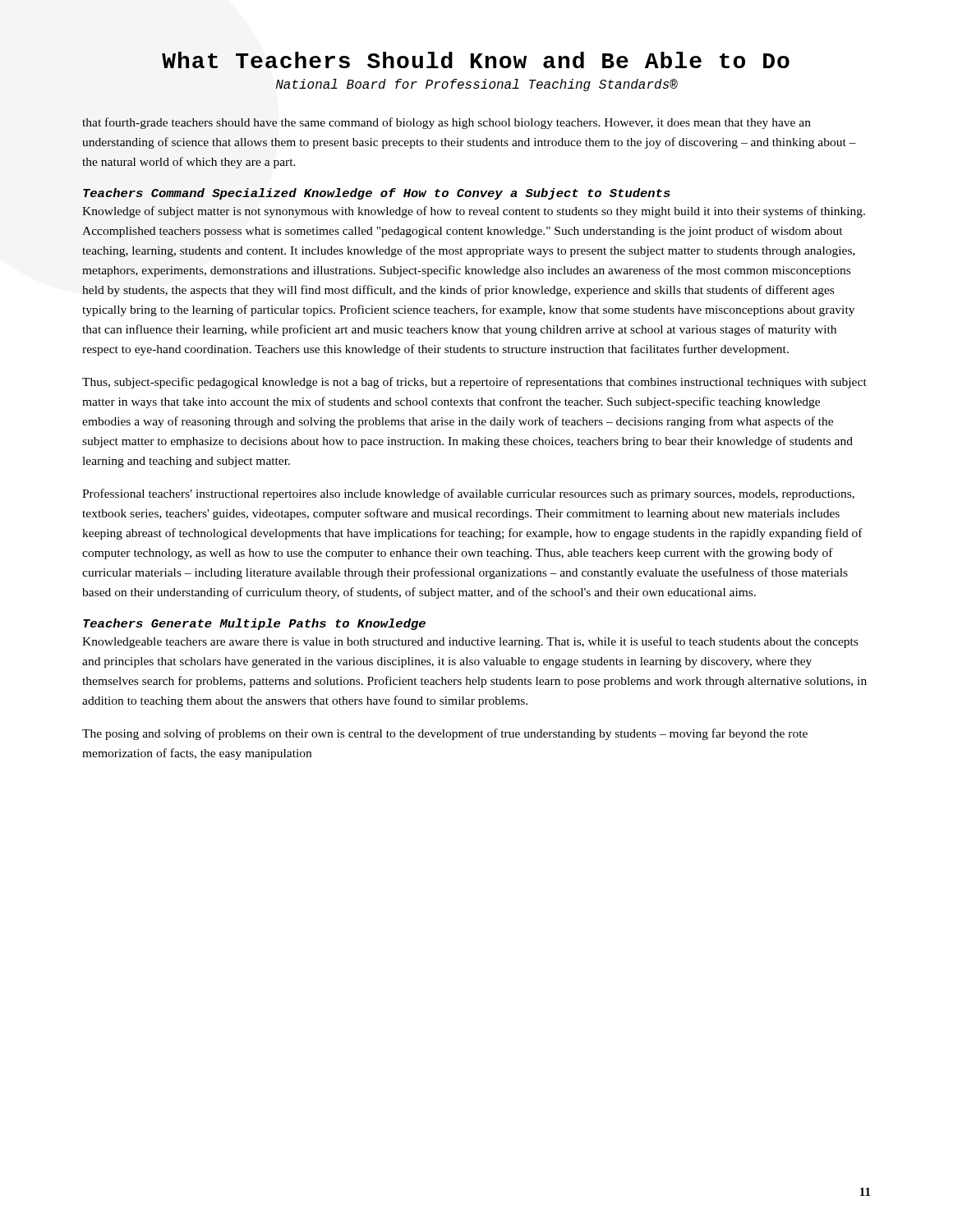Locate the title that opens with "What Teachers Should Know and"

pos(476,71)
